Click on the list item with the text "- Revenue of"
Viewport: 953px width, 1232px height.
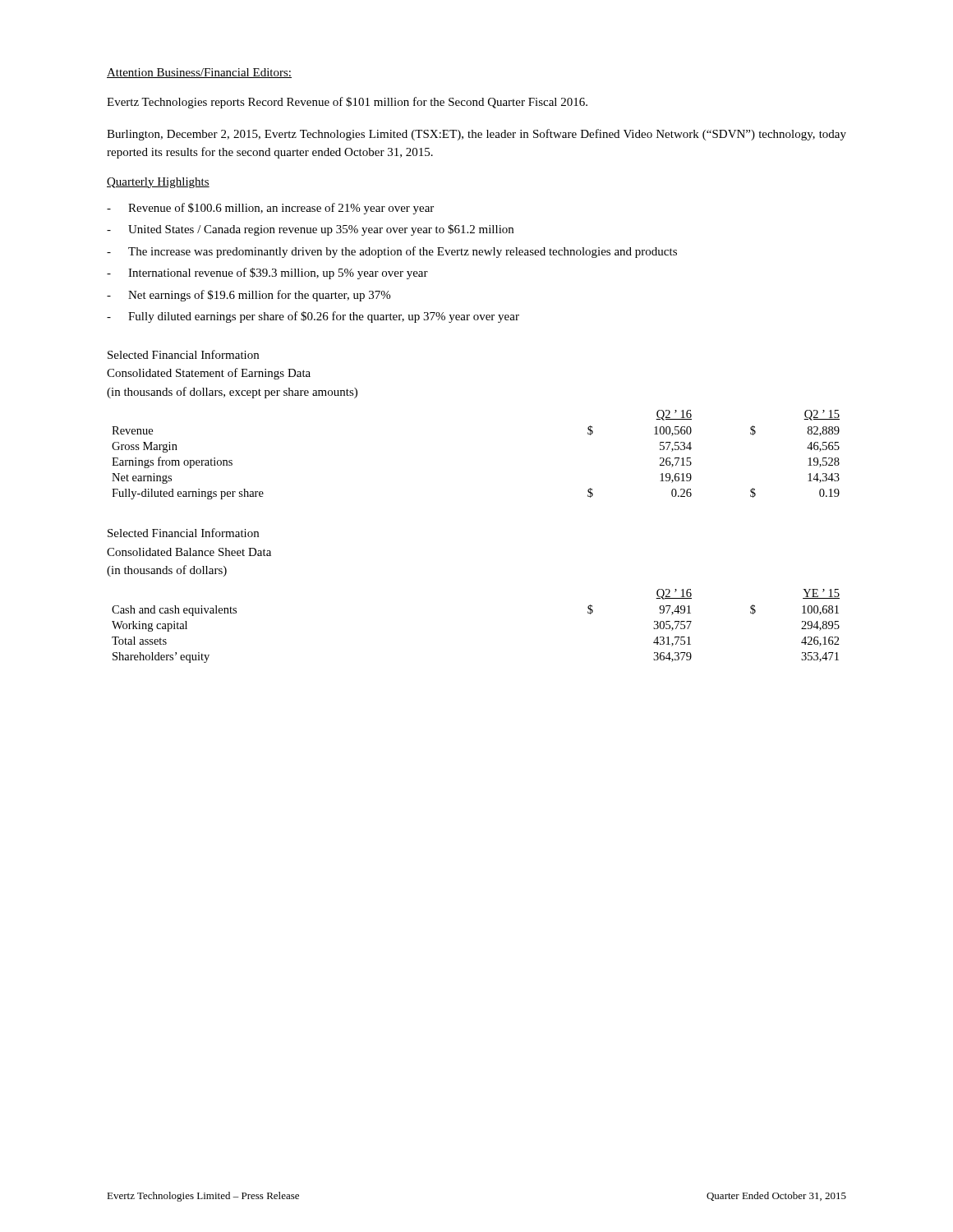point(270,209)
